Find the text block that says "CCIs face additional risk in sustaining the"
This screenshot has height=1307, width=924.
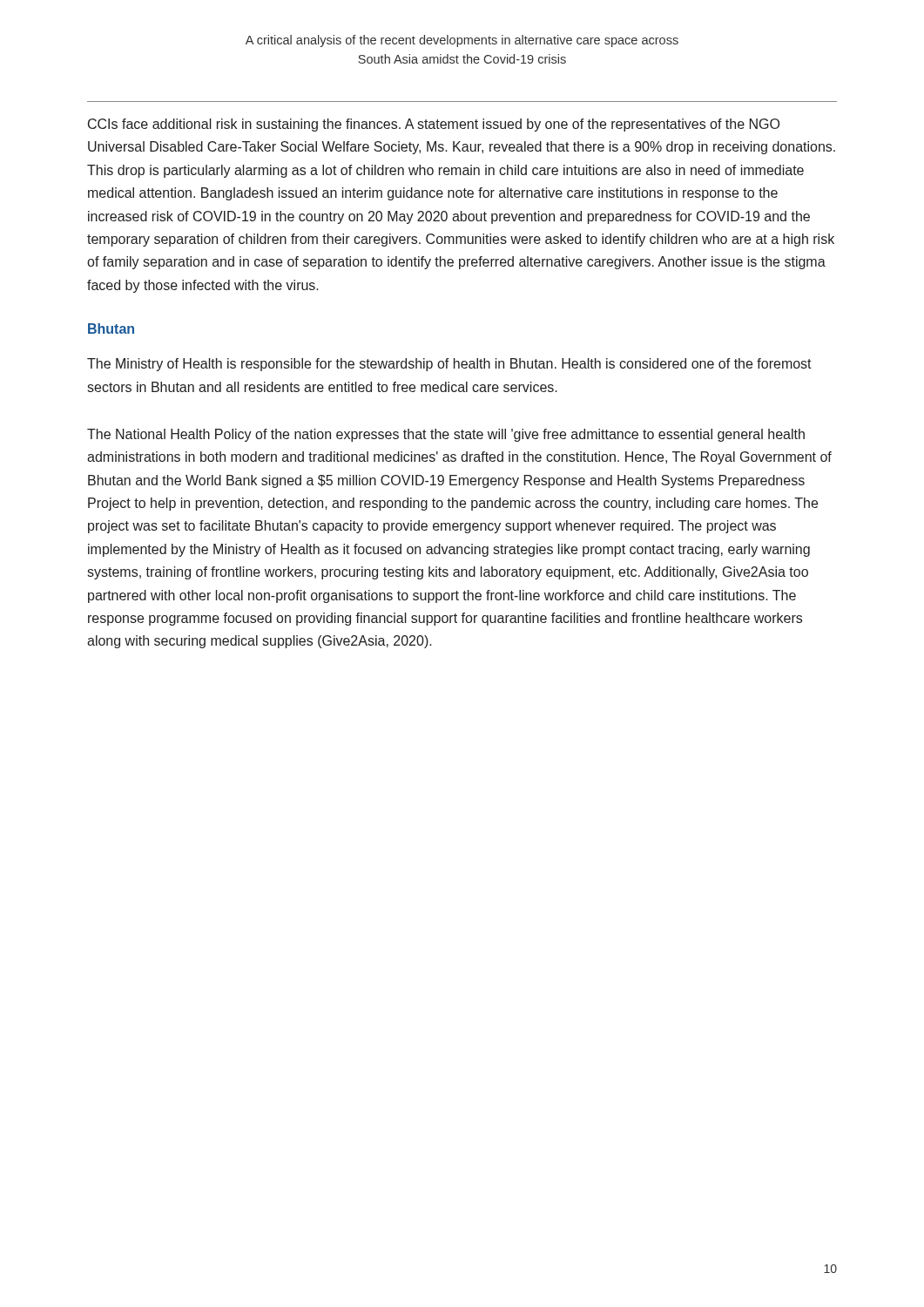click(462, 205)
